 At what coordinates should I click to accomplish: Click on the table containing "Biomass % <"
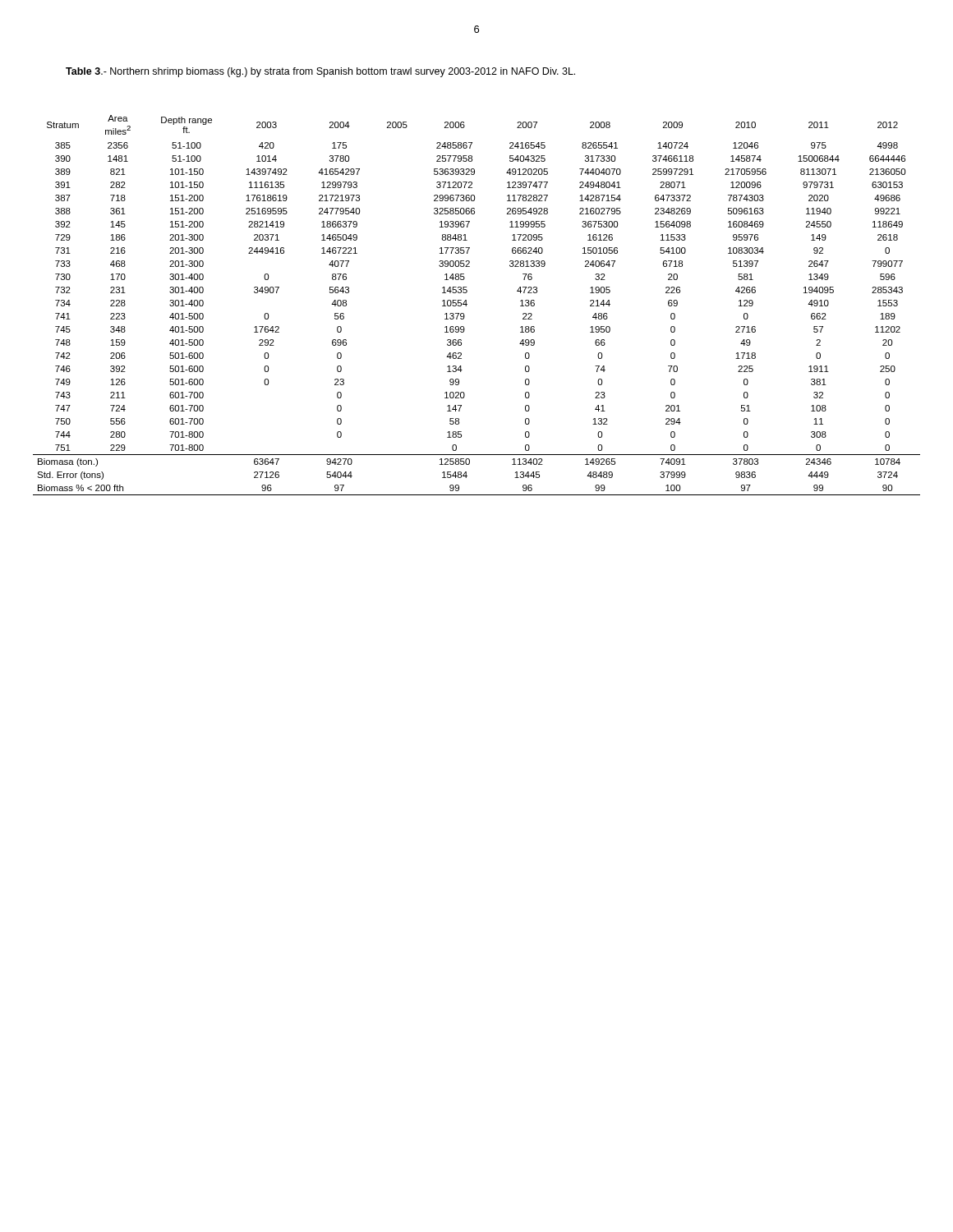[x=476, y=303]
